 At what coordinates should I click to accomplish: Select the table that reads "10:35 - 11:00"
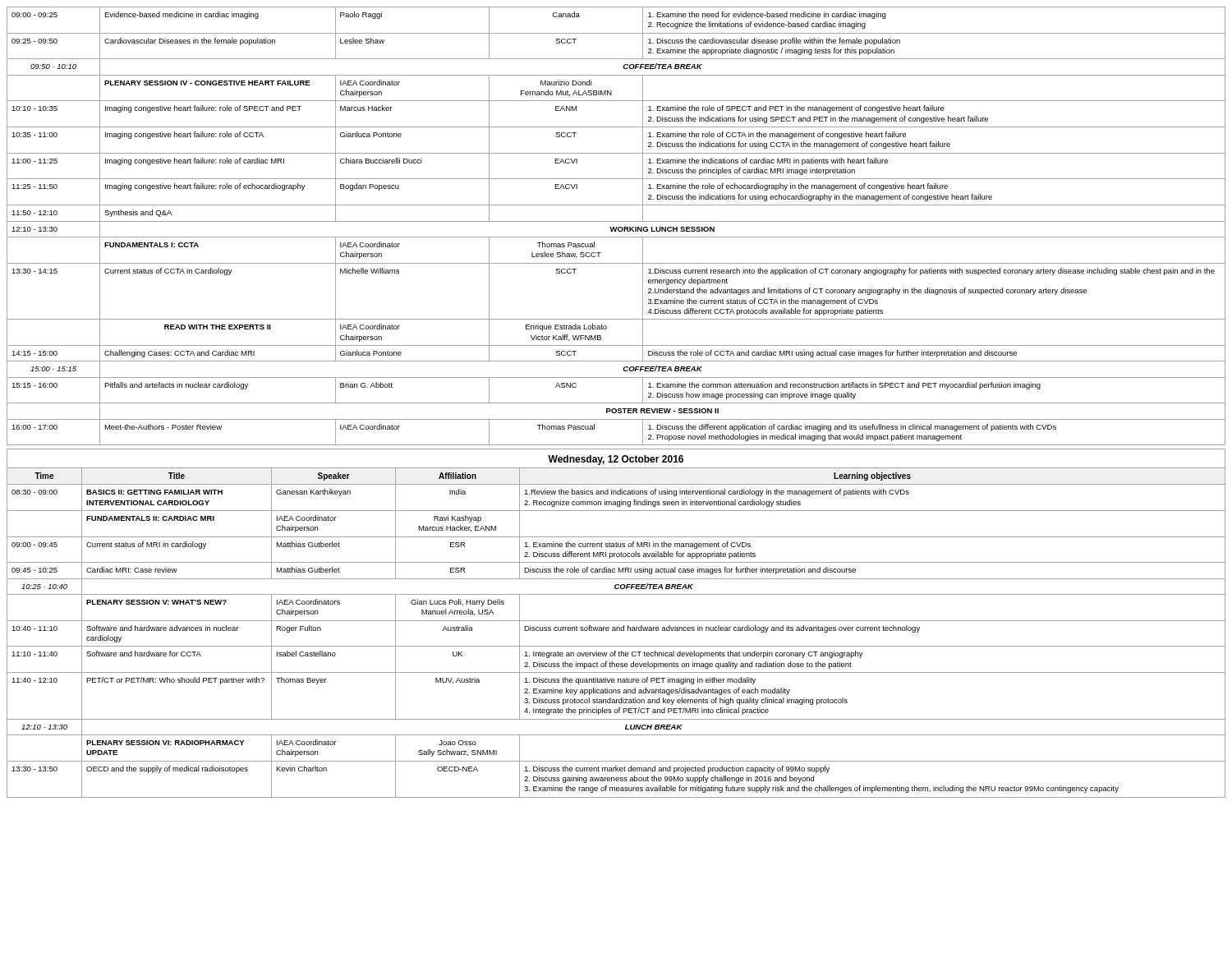pyautogui.click(x=616, y=226)
